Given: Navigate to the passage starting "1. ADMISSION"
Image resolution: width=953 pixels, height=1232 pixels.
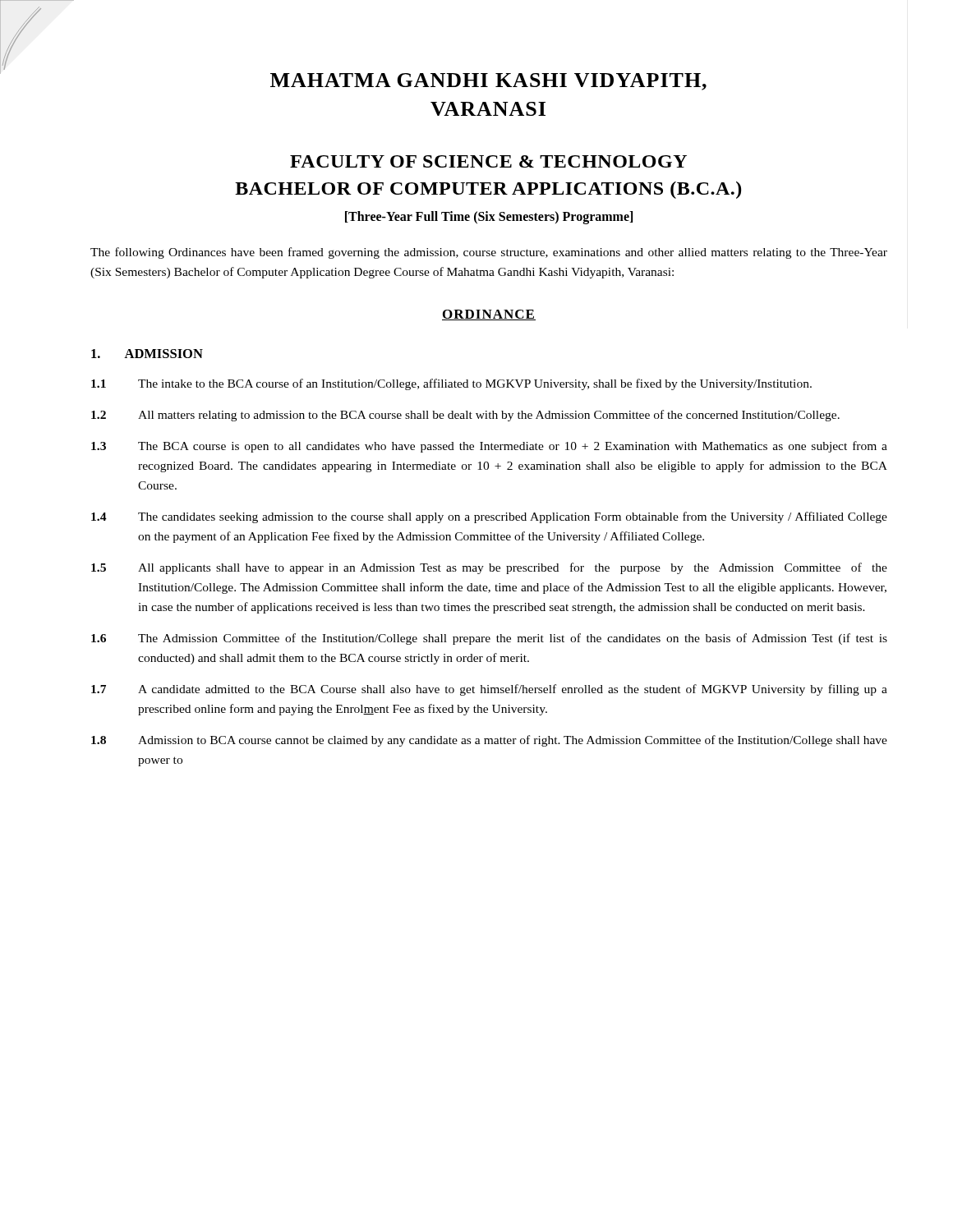Looking at the screenshot, I should click(147, 354).
